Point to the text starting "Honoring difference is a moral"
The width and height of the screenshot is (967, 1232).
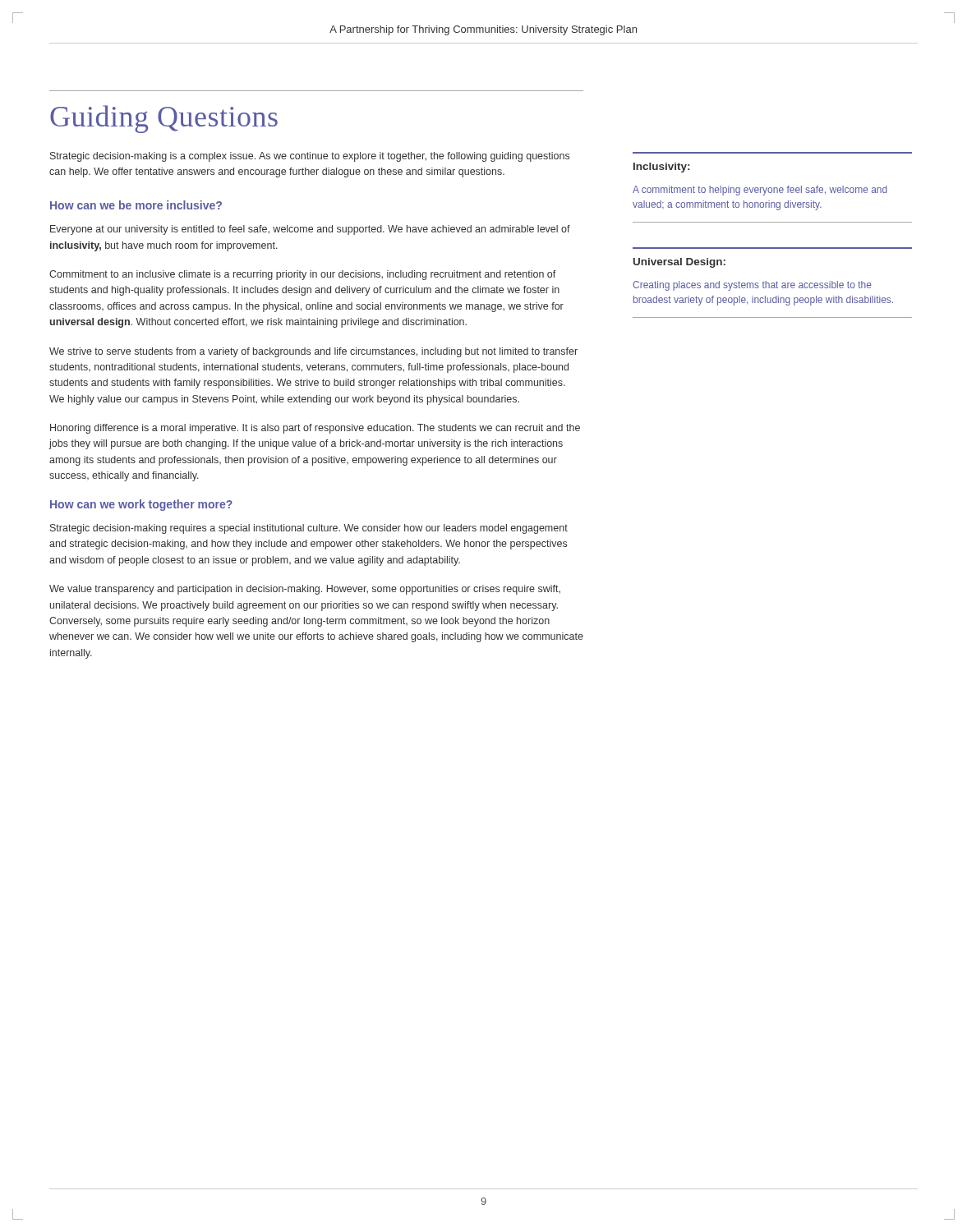316,452
